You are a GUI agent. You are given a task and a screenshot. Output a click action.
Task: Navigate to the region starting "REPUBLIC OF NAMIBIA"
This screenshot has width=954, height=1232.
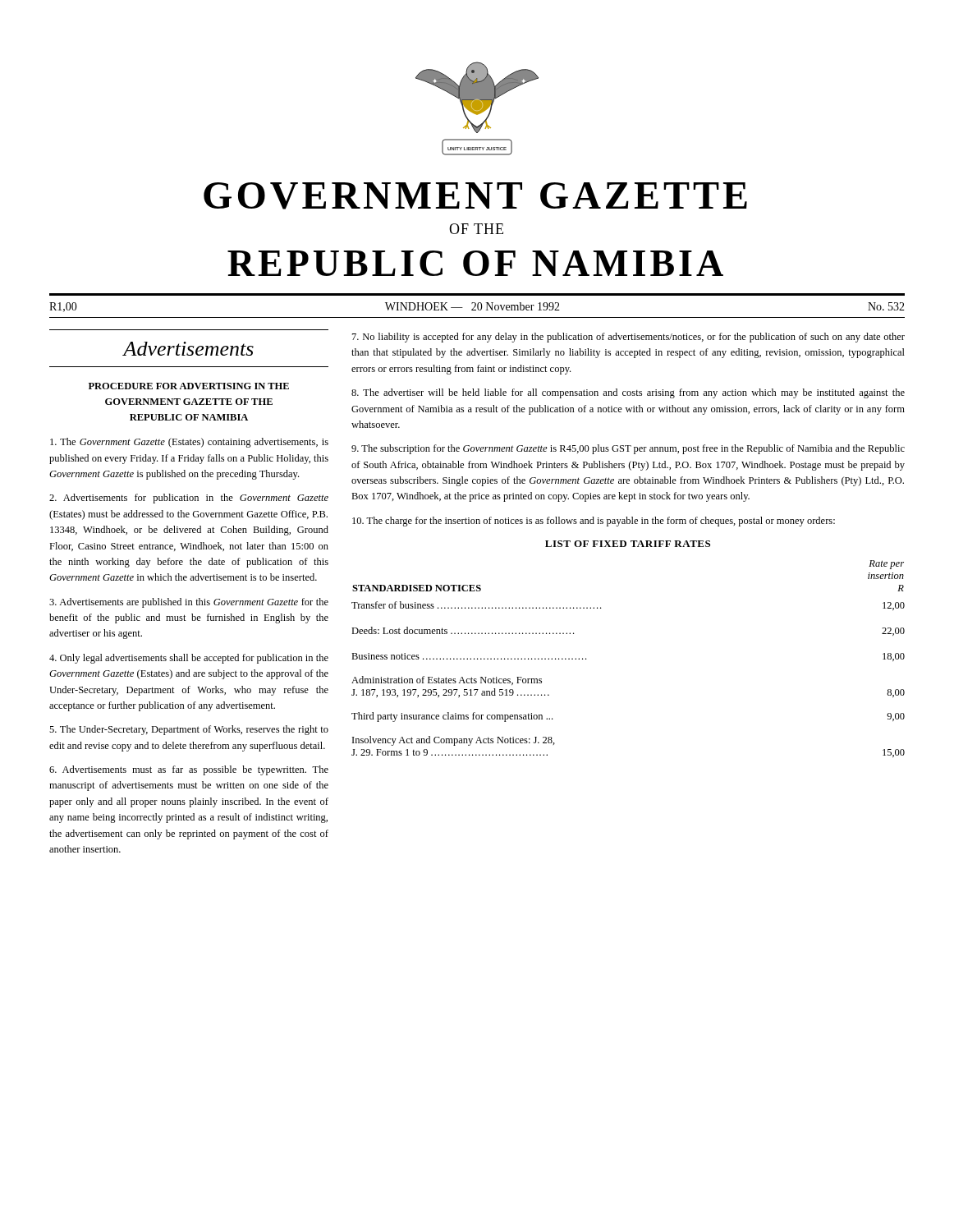477,263
